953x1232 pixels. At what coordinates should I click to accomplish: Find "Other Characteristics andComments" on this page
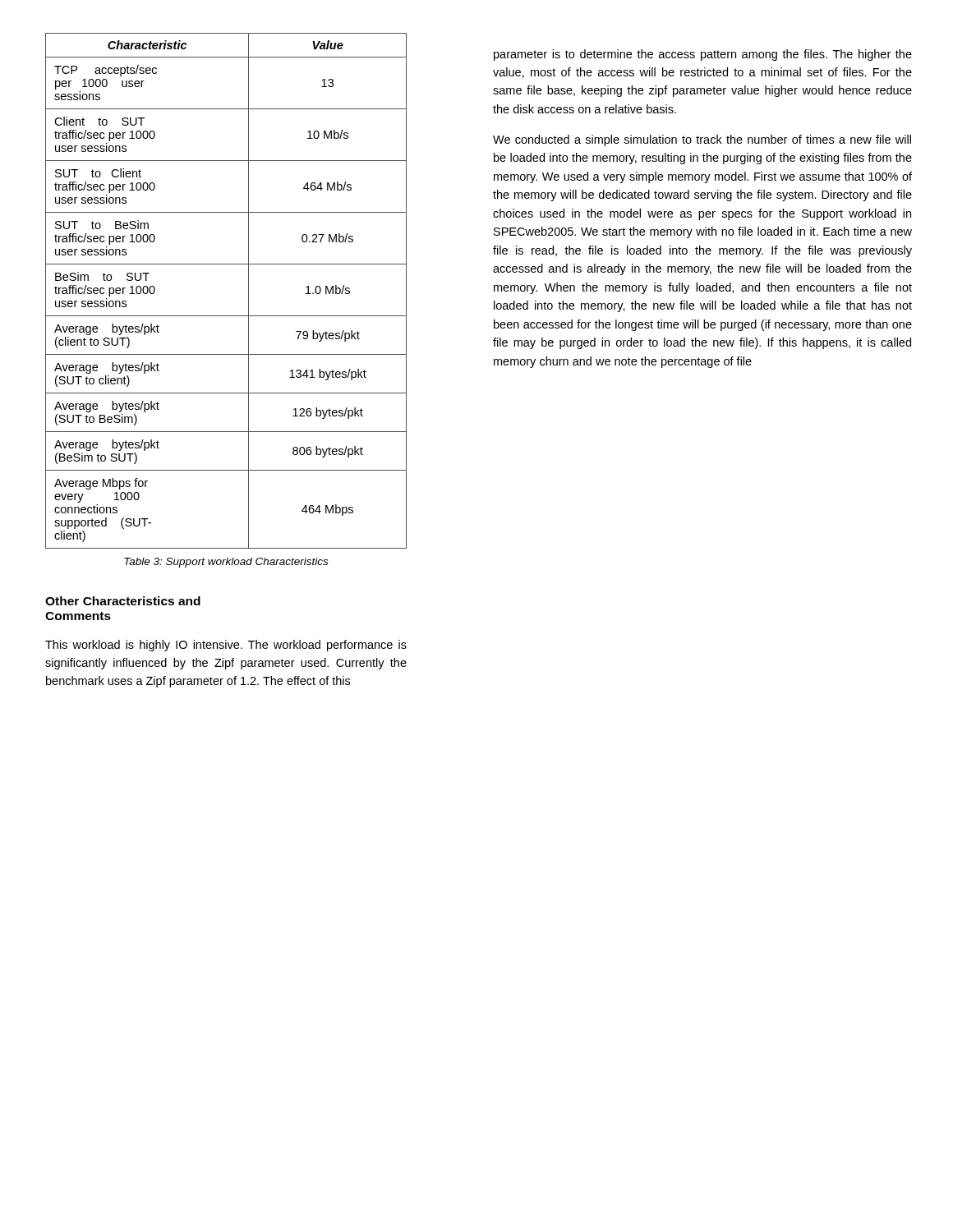(123, 601)
